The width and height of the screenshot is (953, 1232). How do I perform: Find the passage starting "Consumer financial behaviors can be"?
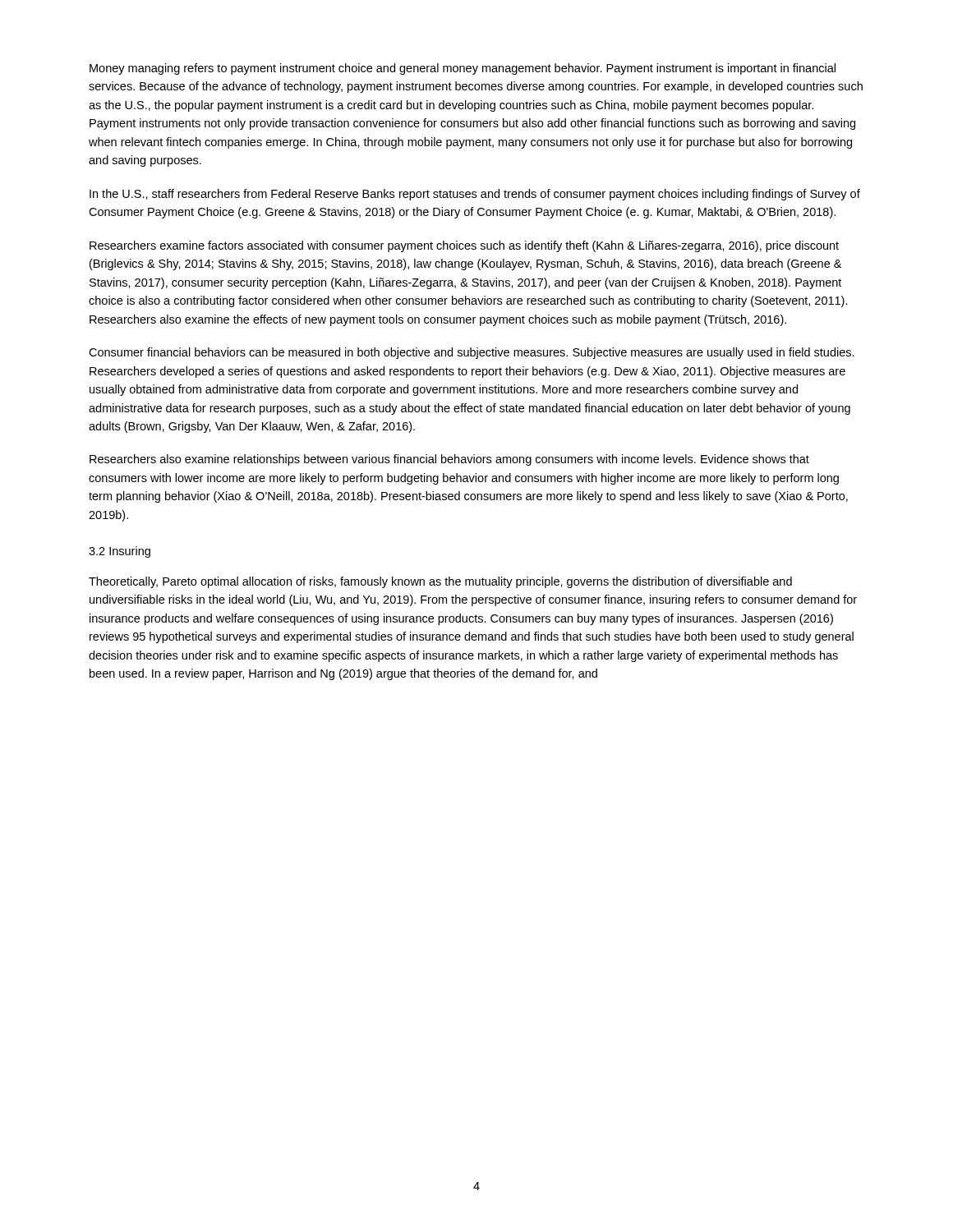tap(472, 389)
